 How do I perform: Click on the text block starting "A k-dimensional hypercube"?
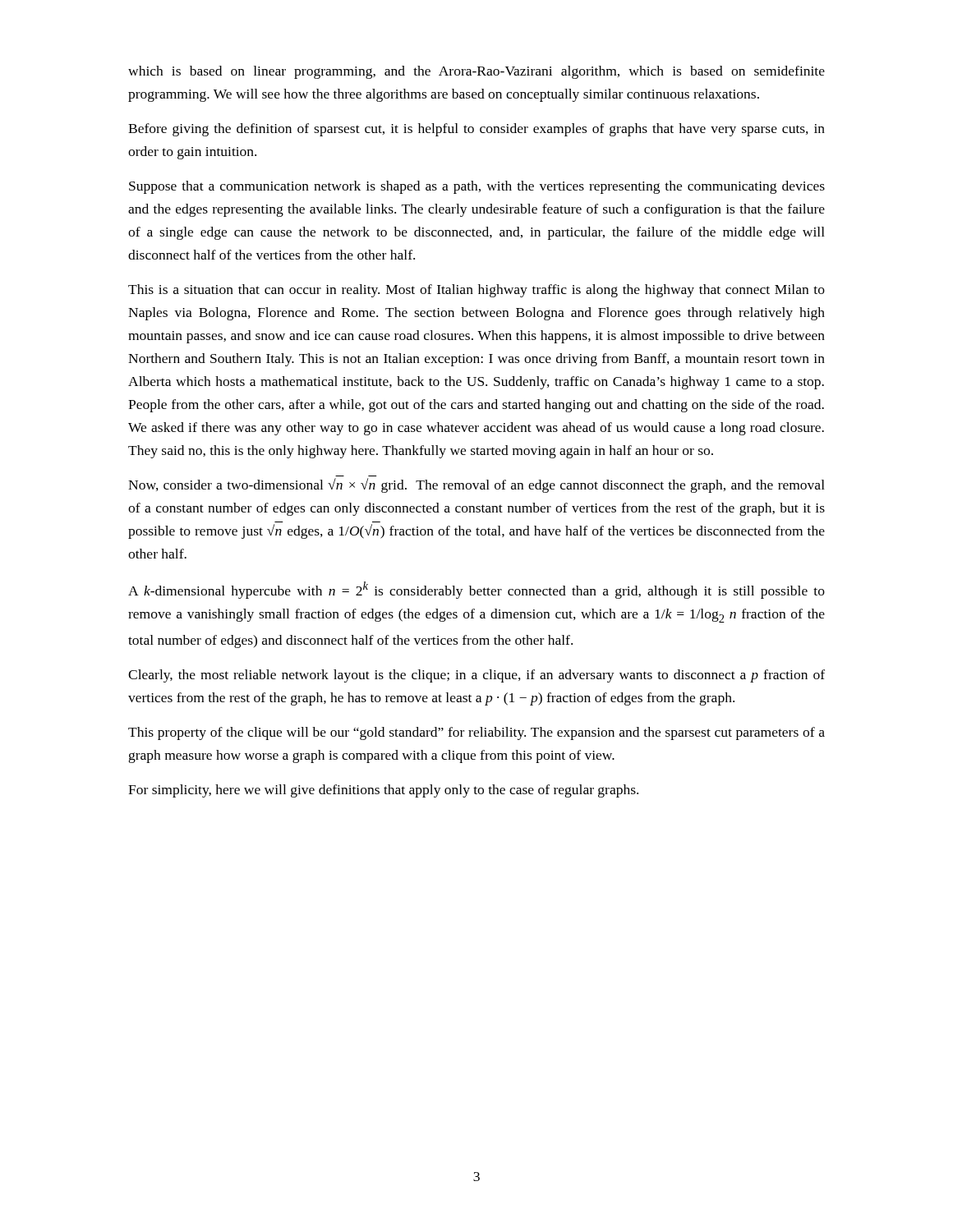[x=476, y=613]
